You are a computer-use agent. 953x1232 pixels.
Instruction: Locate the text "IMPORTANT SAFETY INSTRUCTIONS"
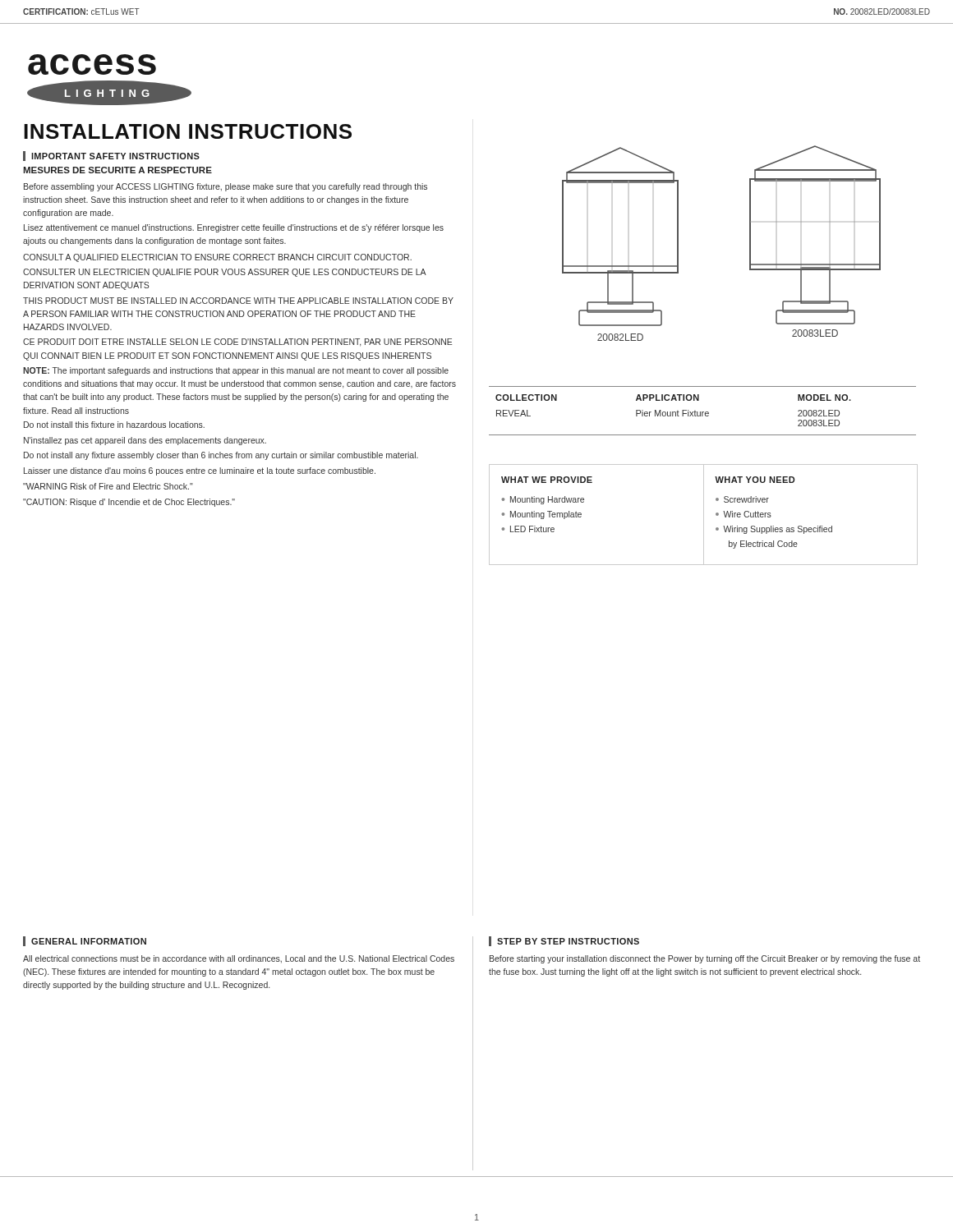click(116, 156)
